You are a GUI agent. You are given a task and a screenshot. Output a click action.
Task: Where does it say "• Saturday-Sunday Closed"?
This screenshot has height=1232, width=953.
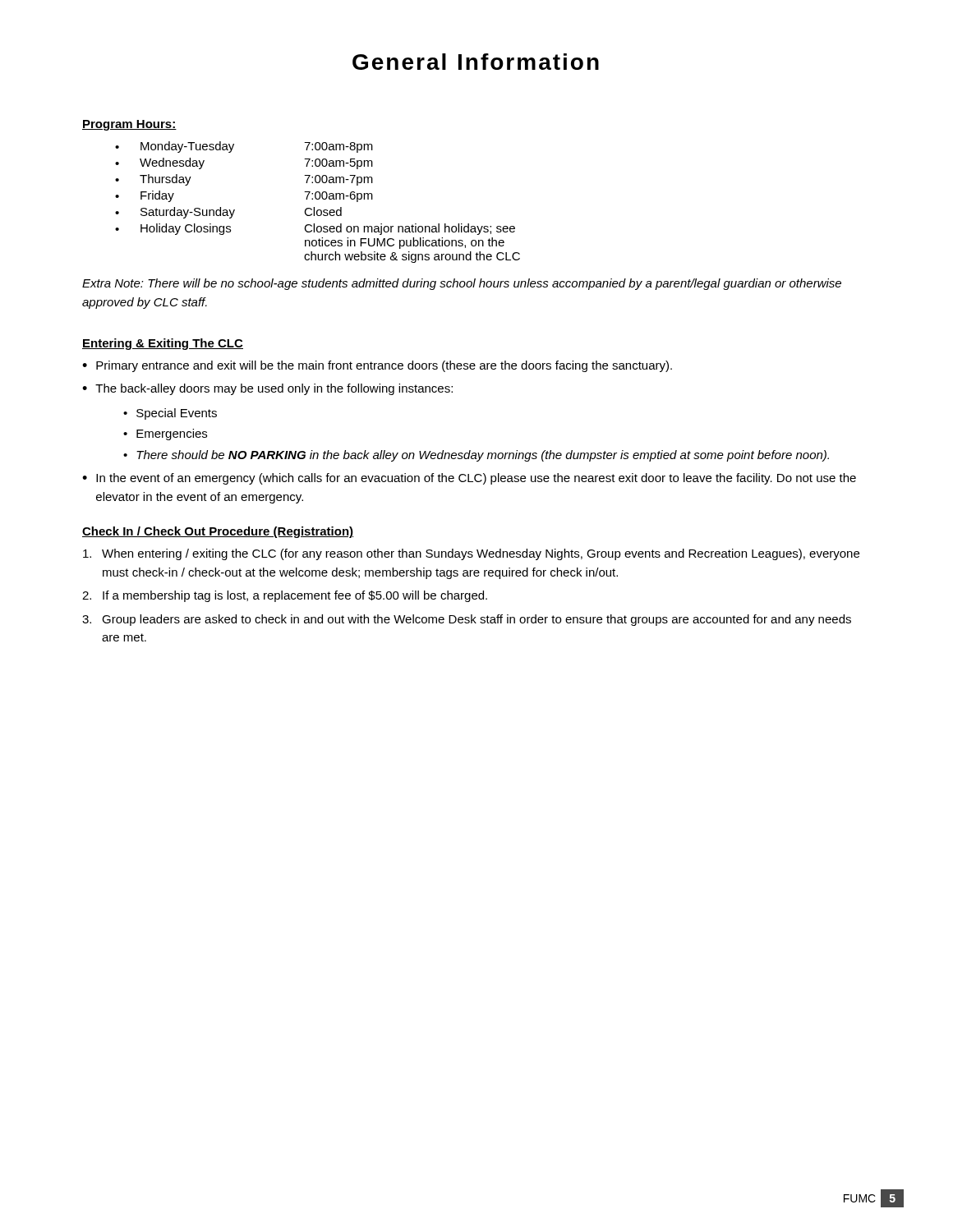(x=228, y=213)
